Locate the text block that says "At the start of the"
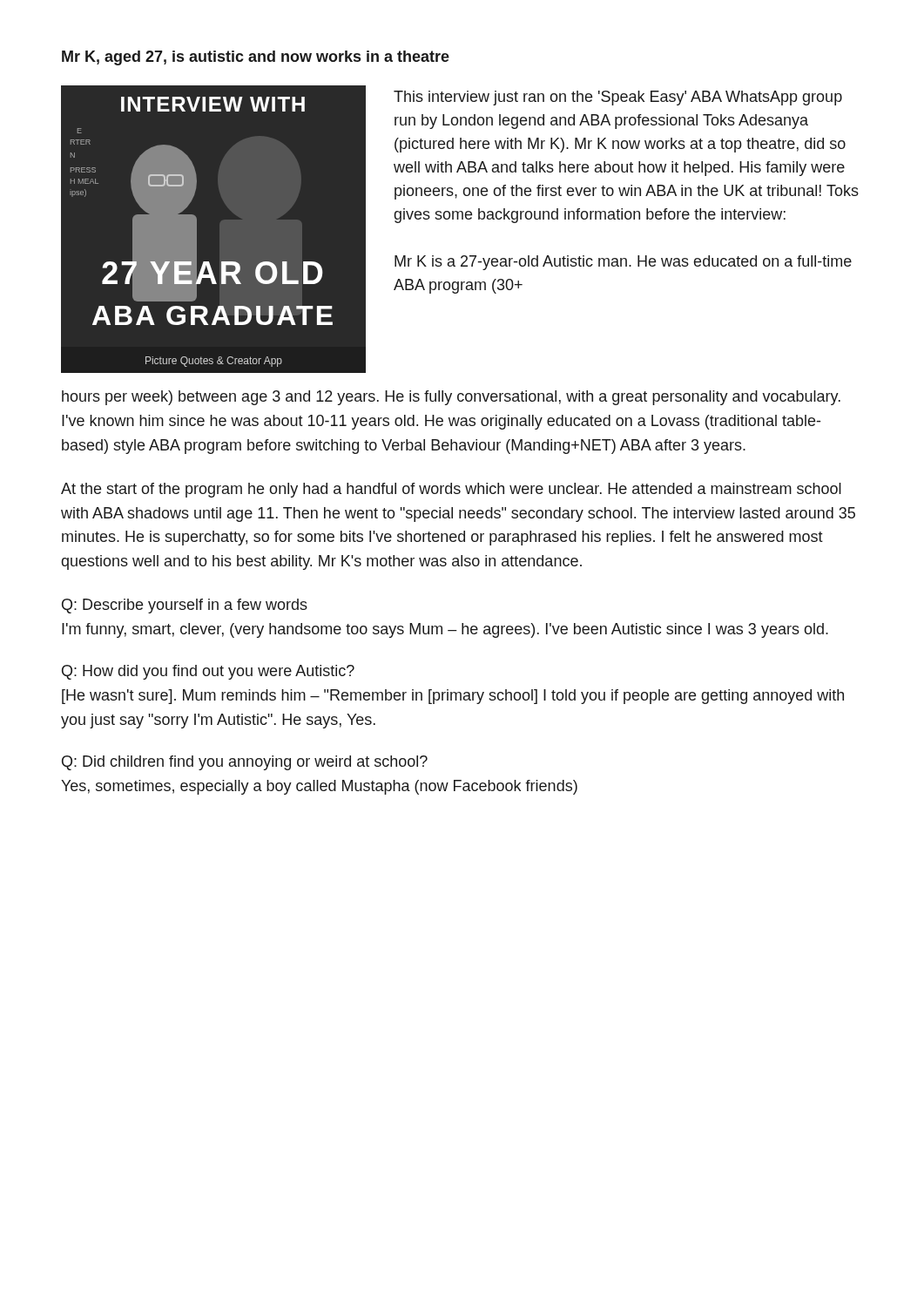Screen dimensions: 1307x924 [458, 525]
